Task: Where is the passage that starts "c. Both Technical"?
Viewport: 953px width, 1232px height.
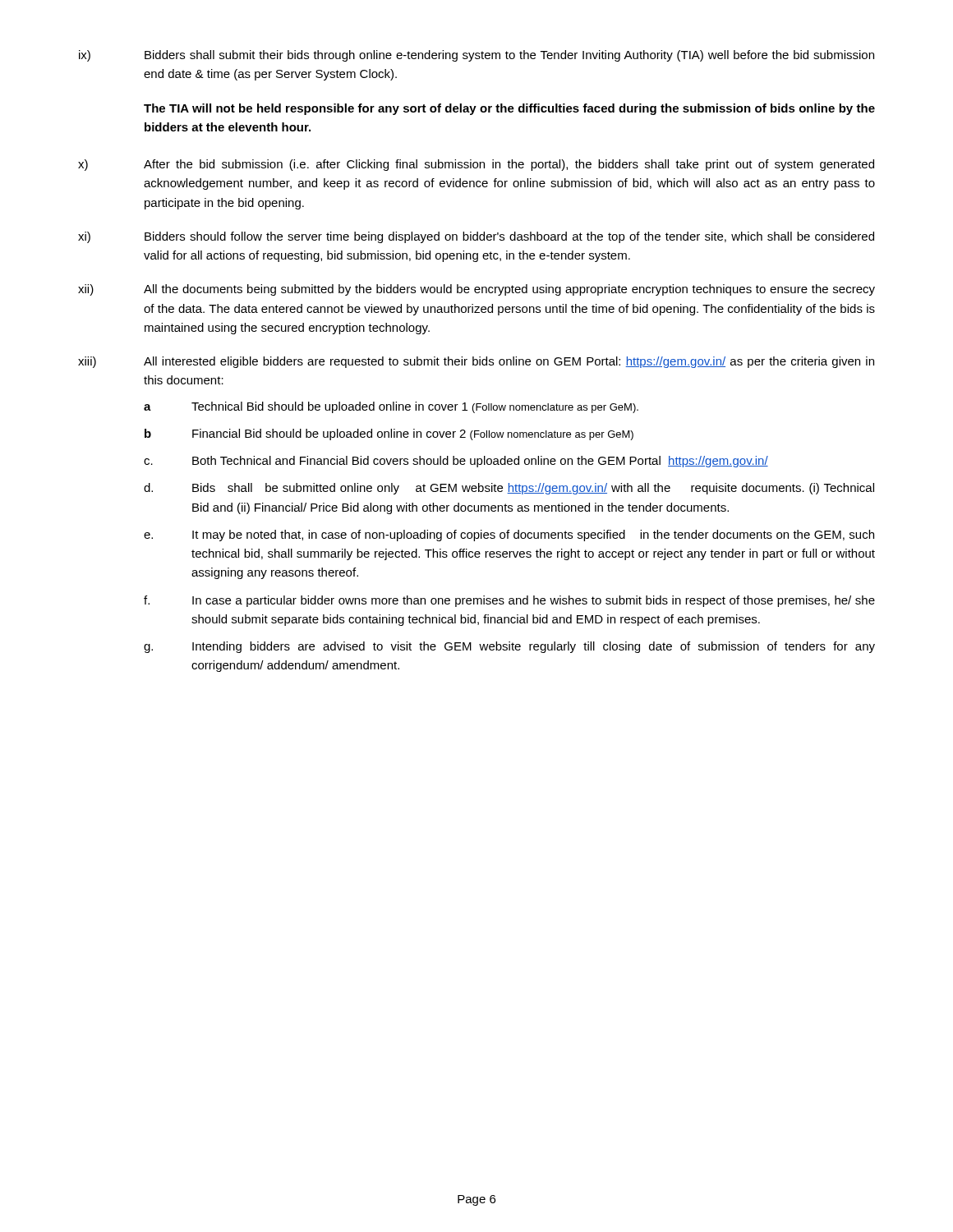Action: 509,460
